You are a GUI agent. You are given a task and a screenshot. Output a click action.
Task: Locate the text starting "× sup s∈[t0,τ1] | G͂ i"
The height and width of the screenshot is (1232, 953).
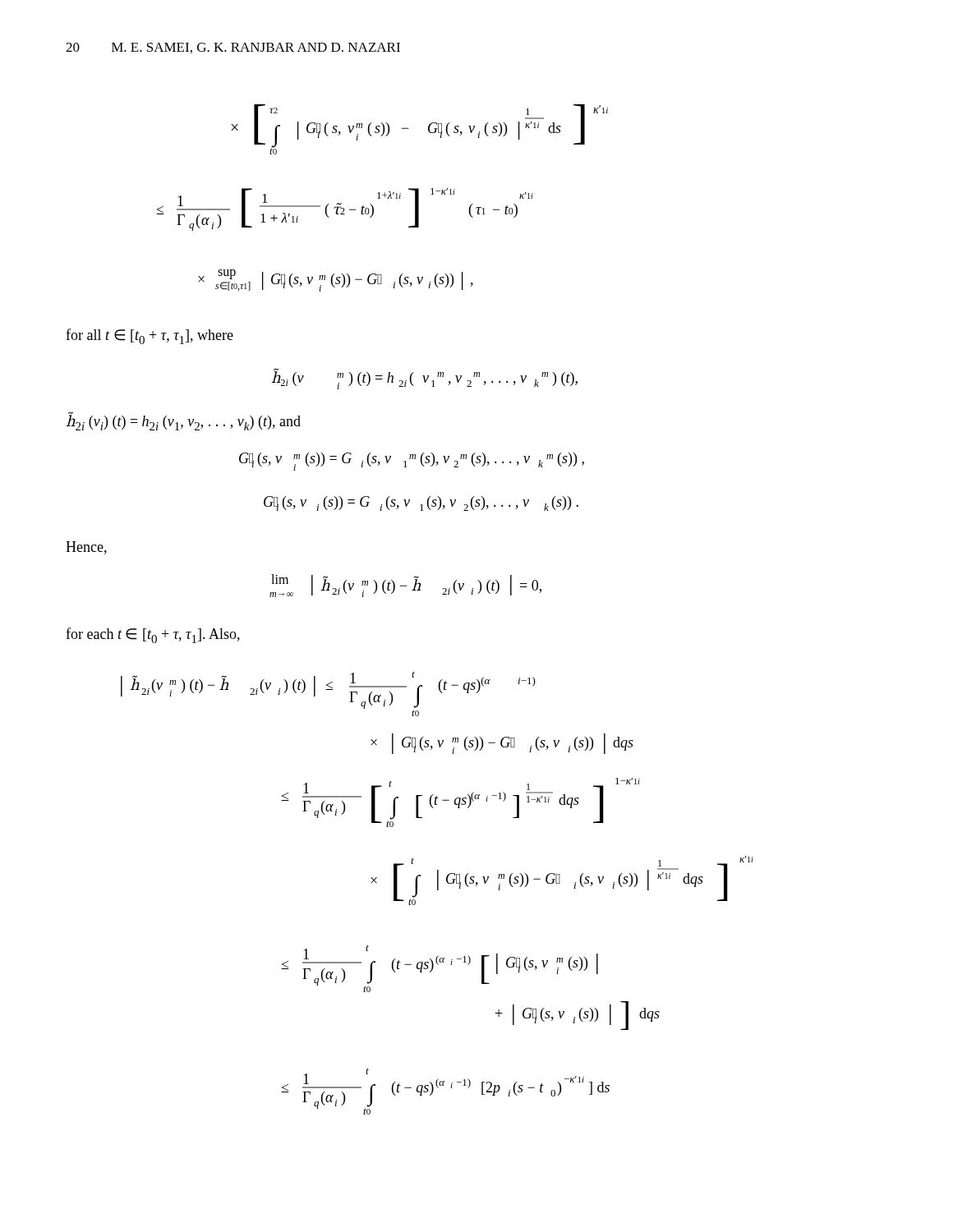476,280
